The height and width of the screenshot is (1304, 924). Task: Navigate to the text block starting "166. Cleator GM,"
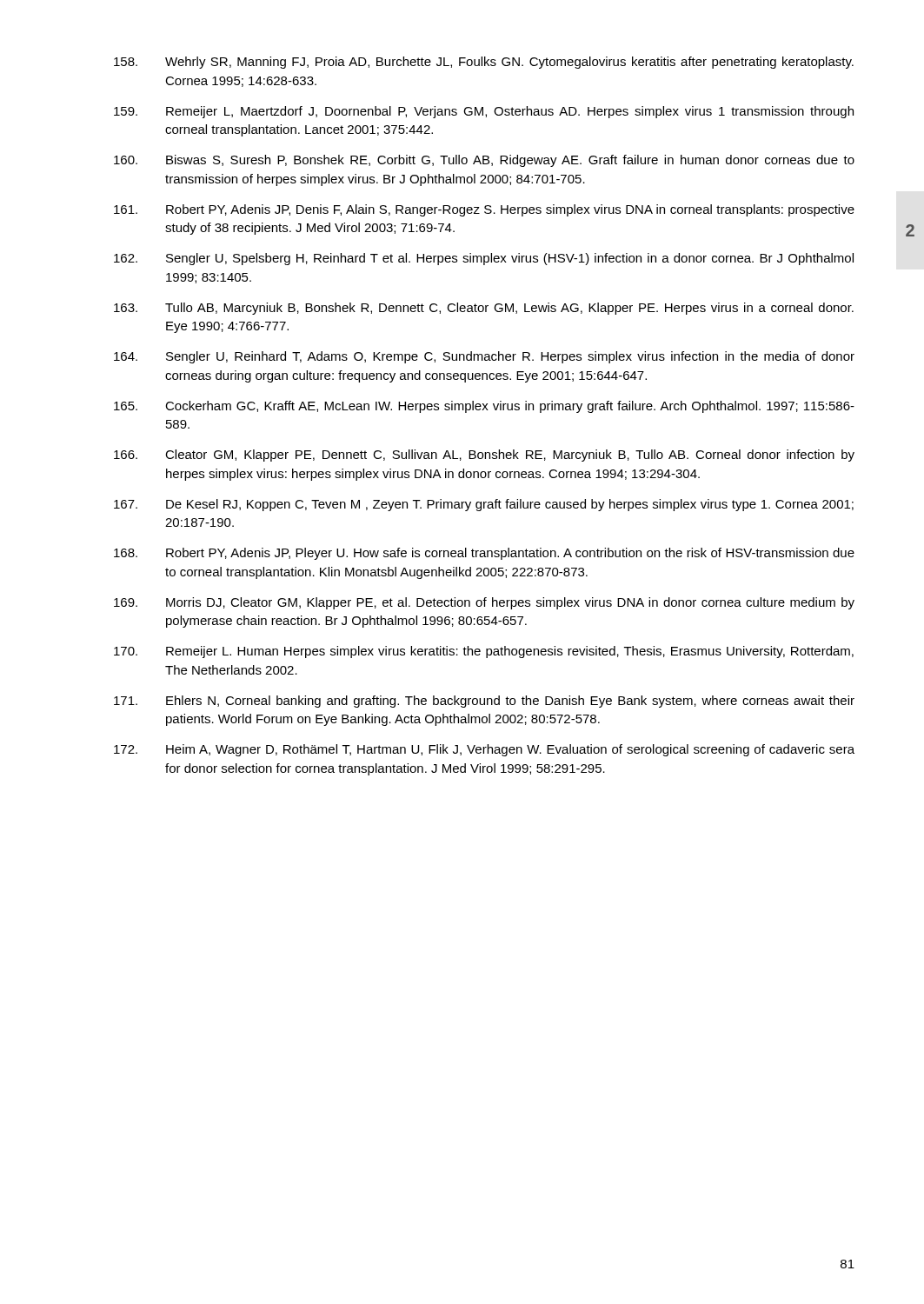point(484,464)
